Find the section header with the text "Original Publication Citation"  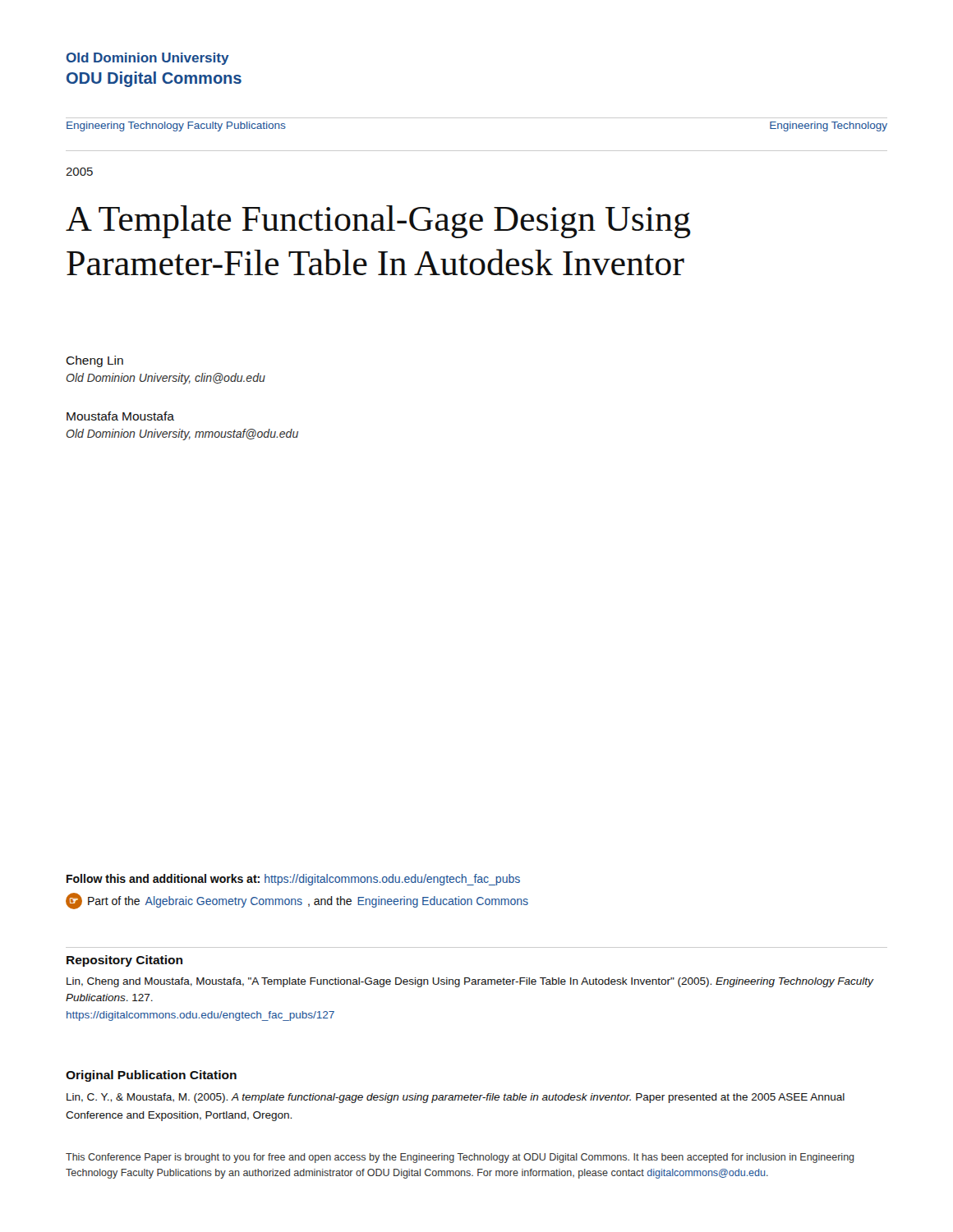pyautogui.click(x=151, y=1075)
